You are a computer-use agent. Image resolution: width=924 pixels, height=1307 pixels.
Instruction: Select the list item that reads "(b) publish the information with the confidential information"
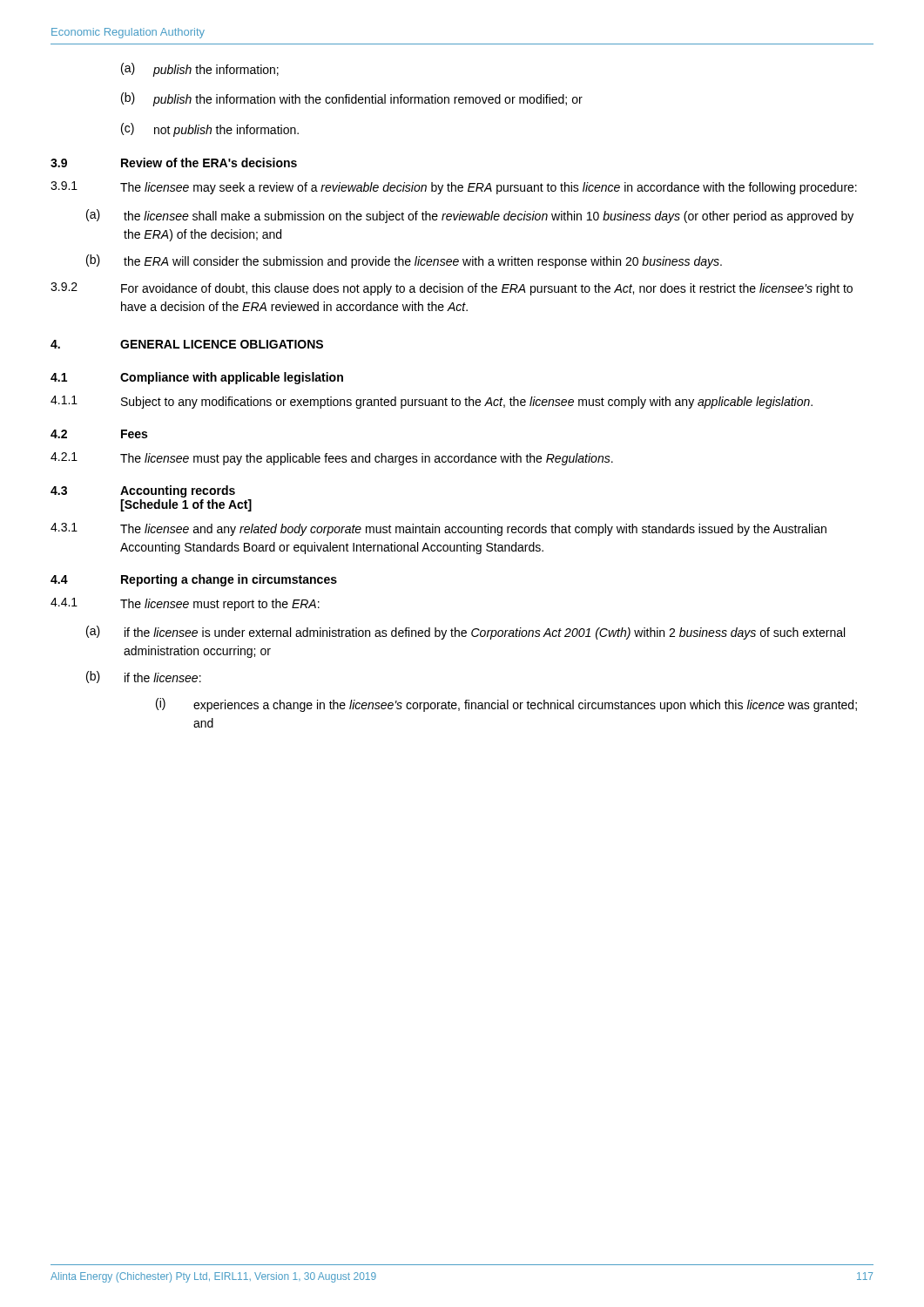click(x=351, y=100)
